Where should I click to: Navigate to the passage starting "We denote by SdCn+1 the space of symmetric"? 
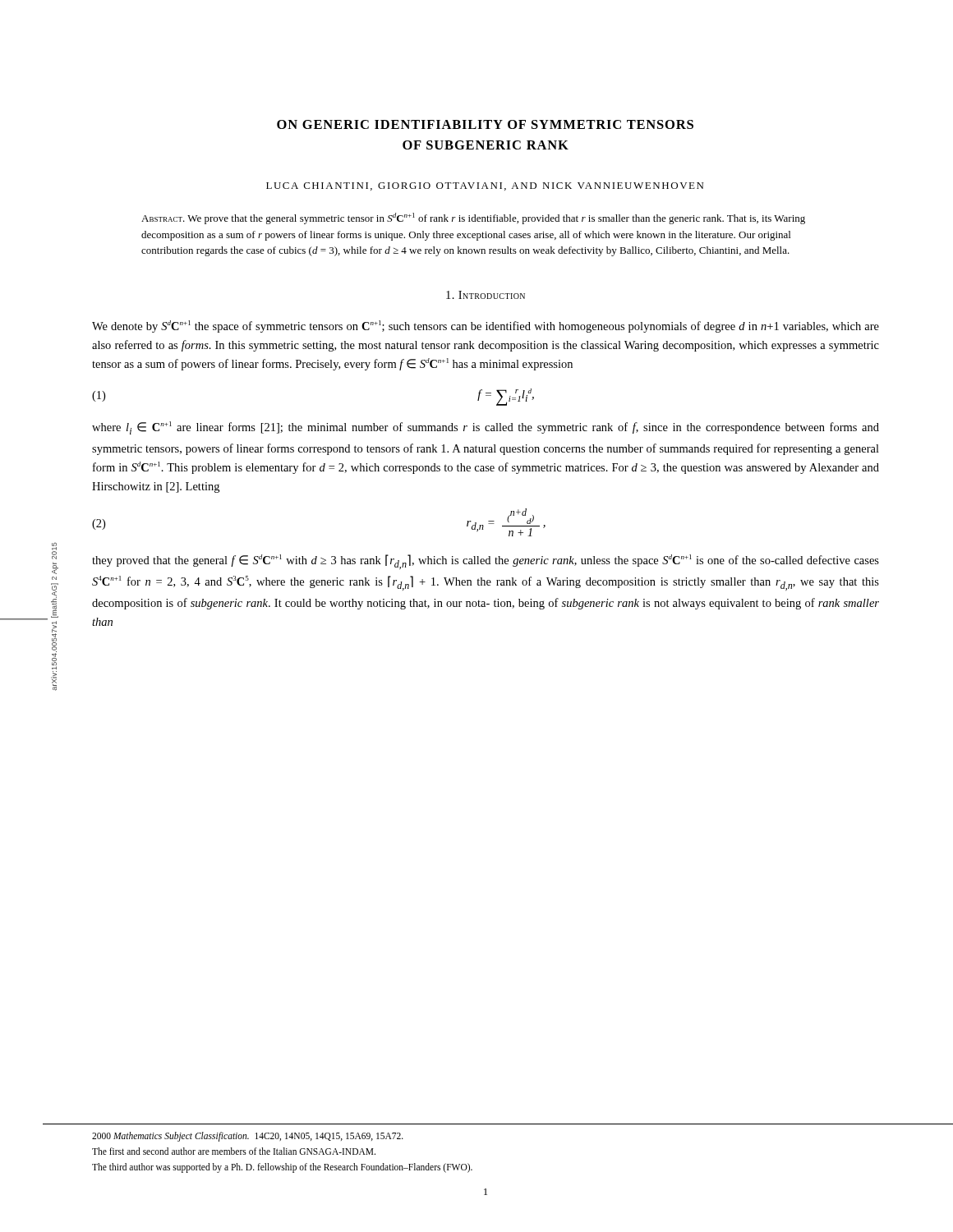[486, 345]
